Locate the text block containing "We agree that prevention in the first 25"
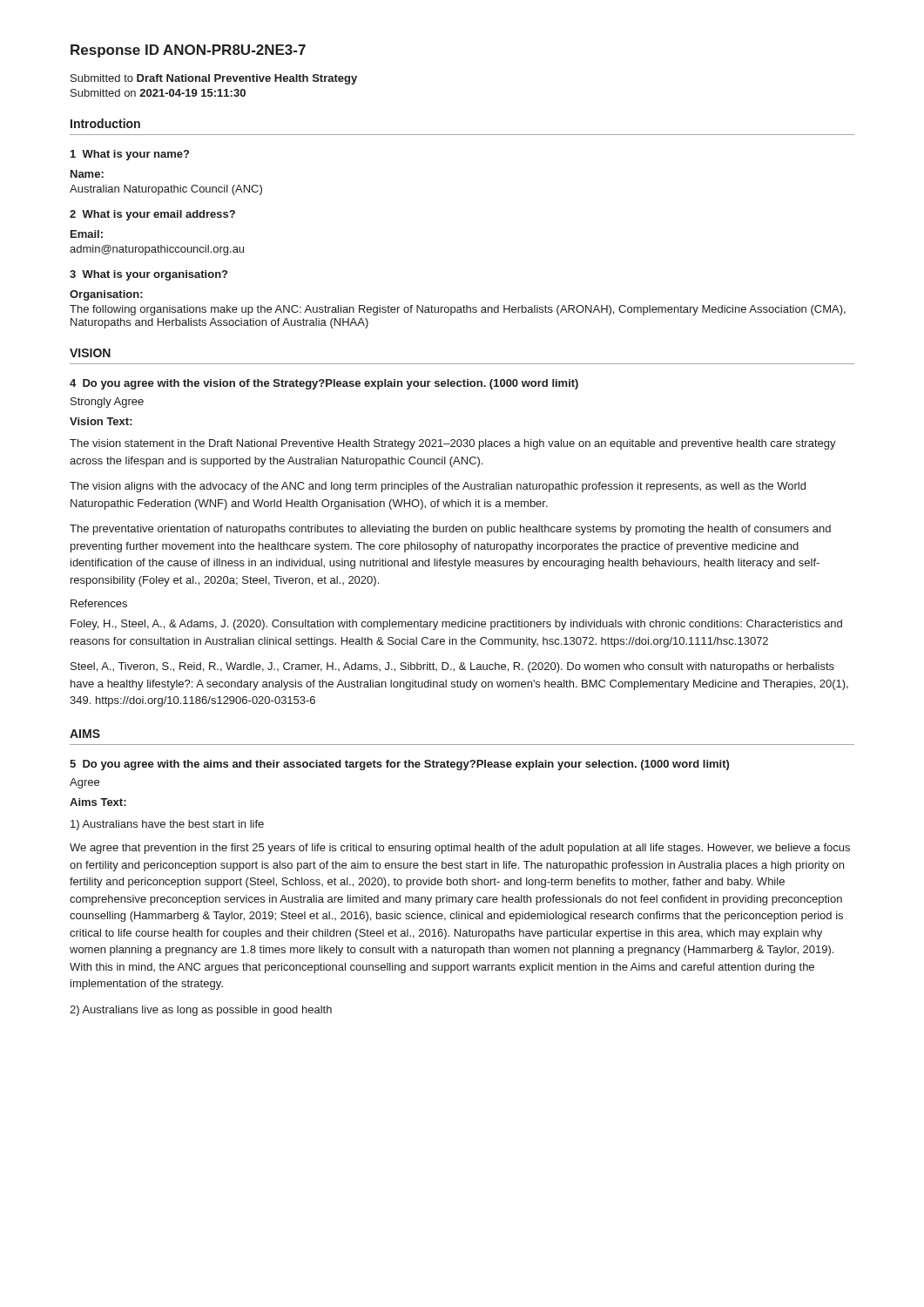924x1307 pixels. (x=462, y=916)
